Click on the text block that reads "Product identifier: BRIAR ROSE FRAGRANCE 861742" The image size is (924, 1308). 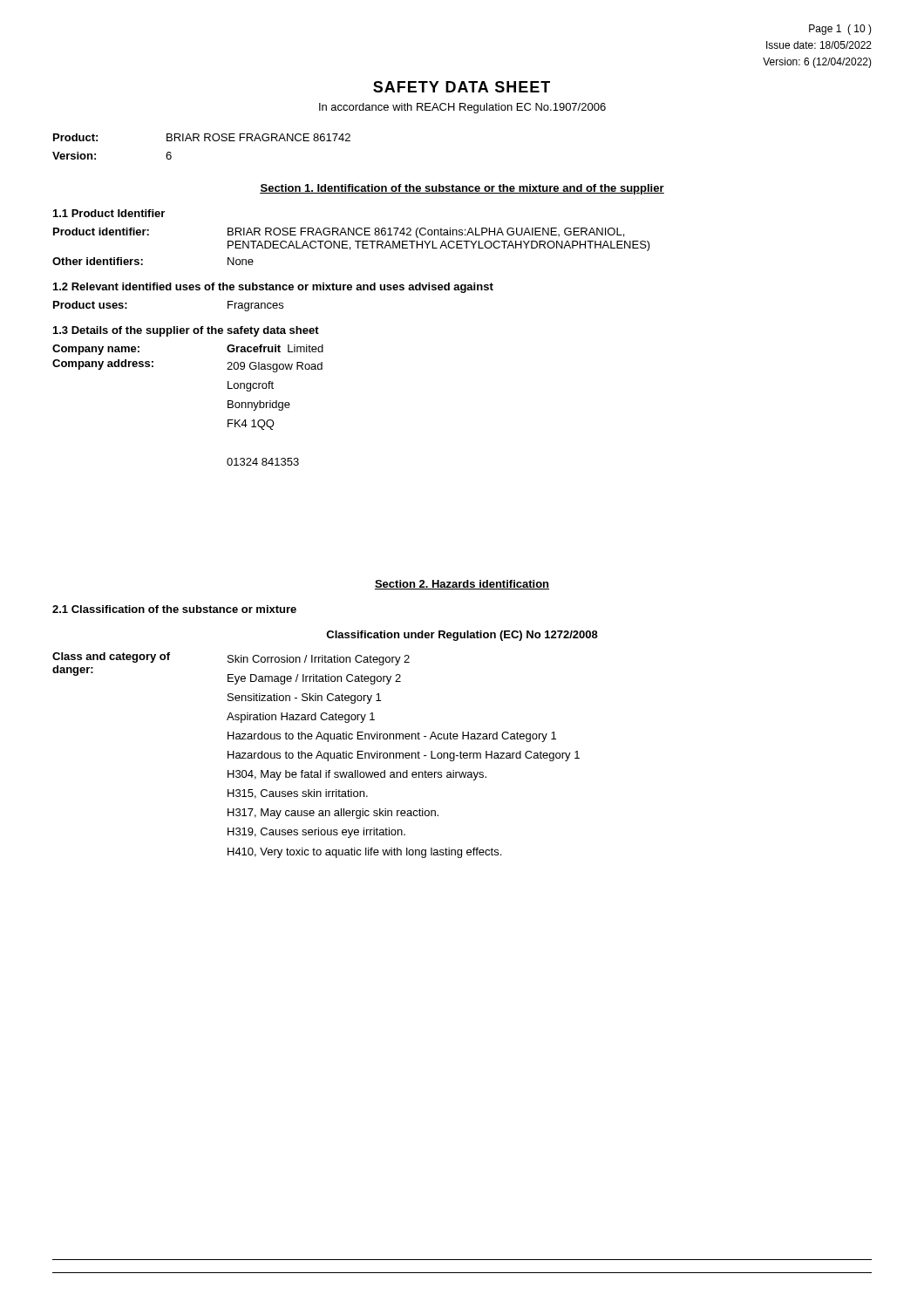pos(462,238)
